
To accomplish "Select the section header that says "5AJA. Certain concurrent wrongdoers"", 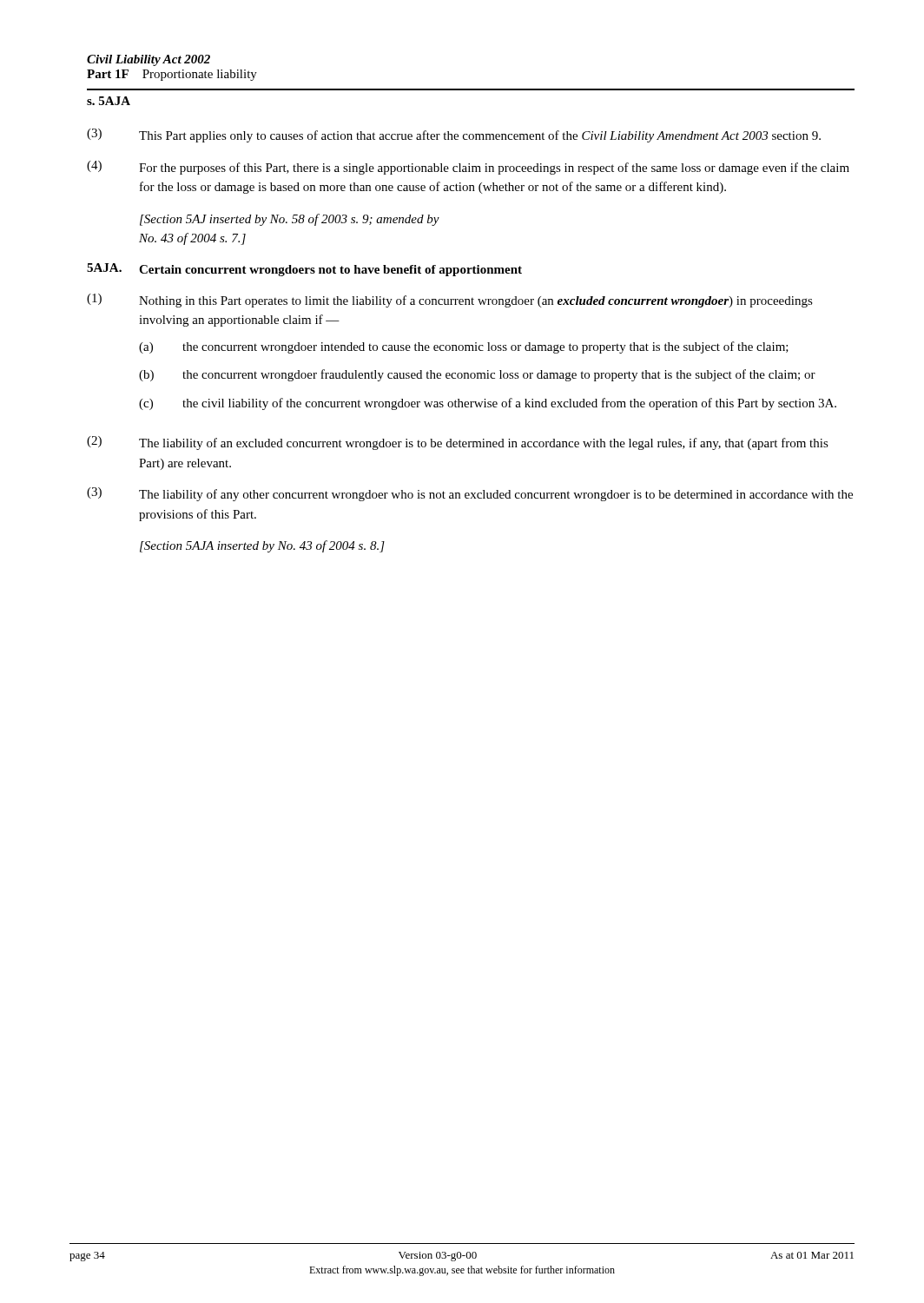I will [x=471, y=269].
